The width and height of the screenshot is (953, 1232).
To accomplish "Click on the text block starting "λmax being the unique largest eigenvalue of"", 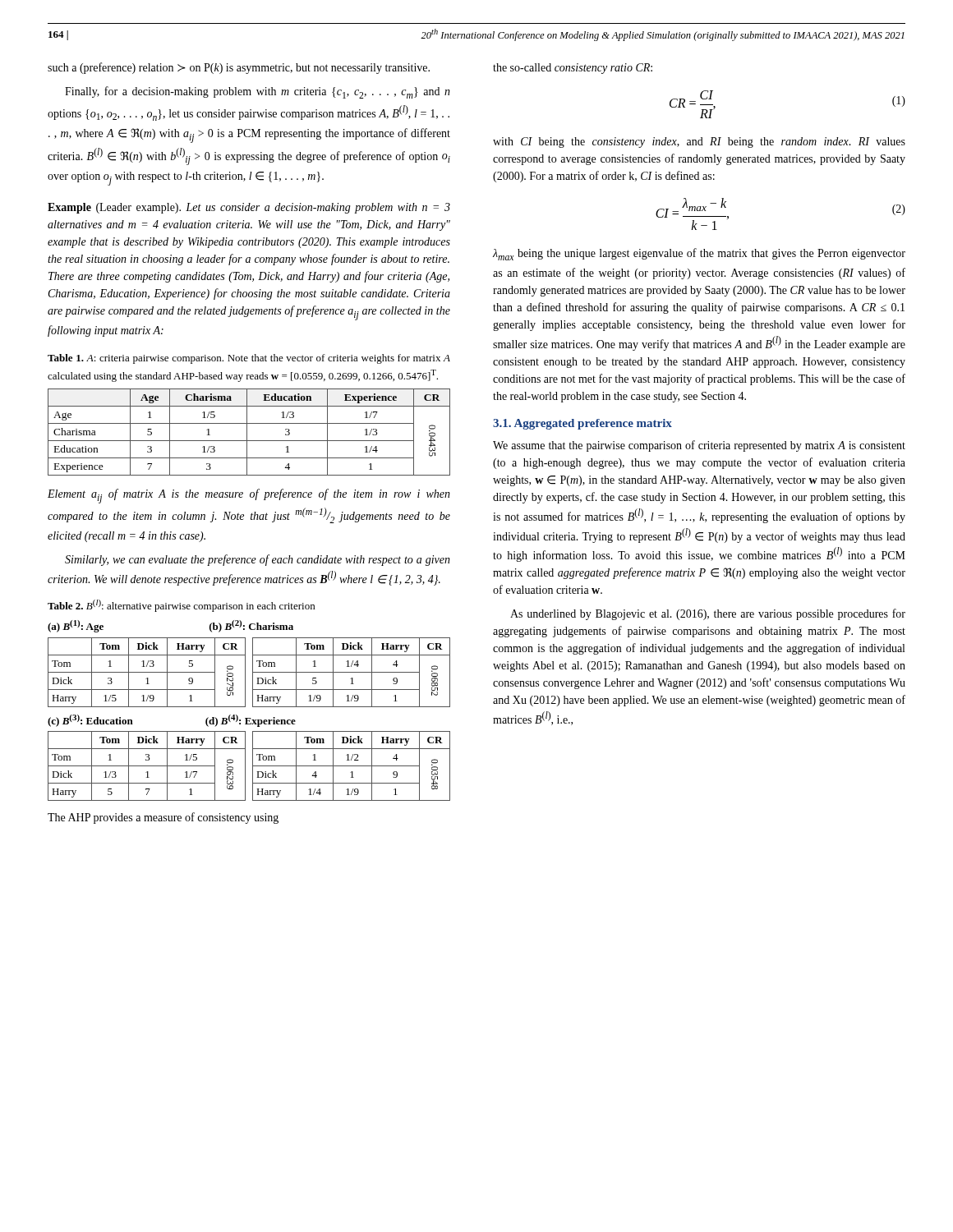I will [699, 325].
